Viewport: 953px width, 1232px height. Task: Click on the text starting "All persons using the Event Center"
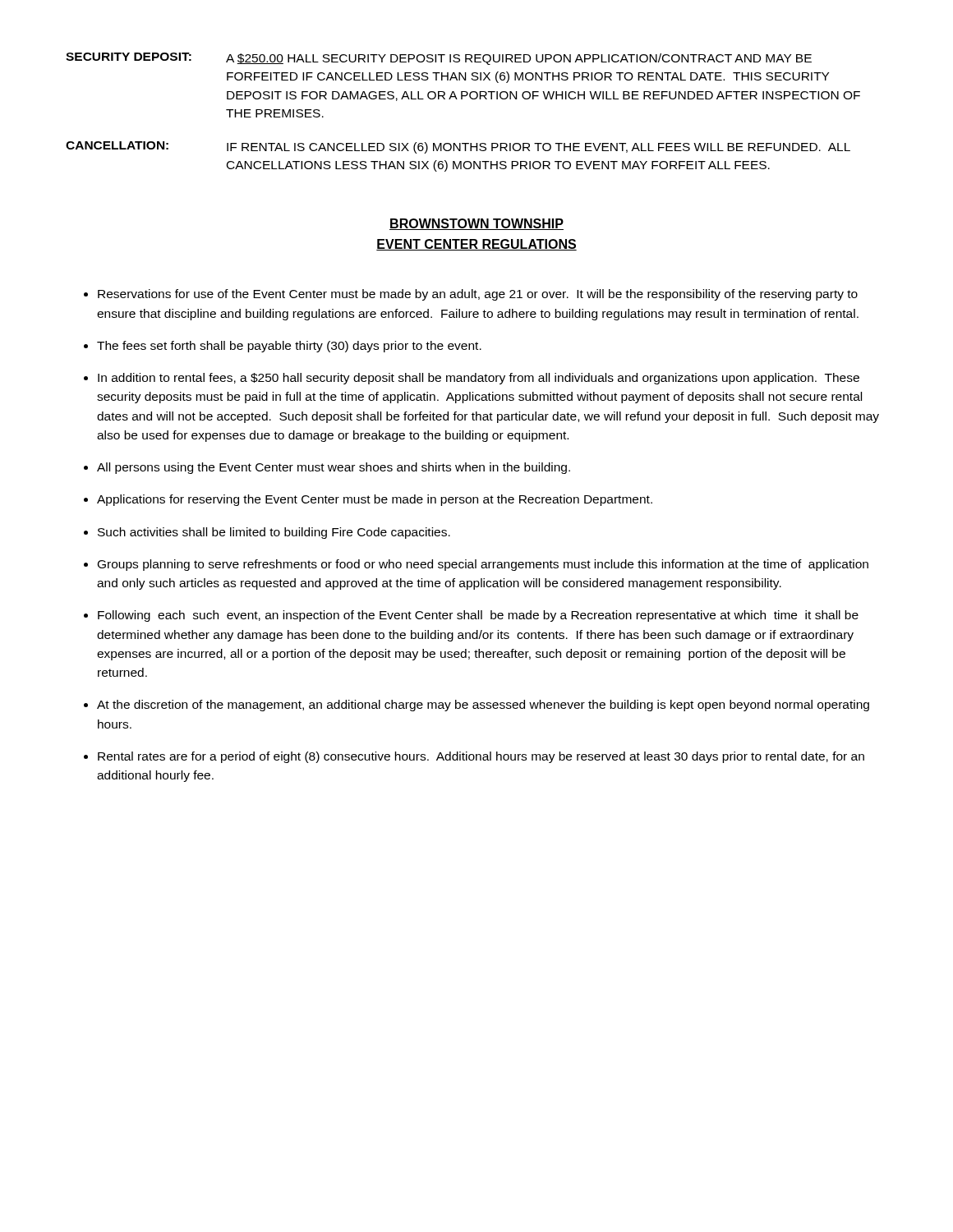[x=334, y=467]
